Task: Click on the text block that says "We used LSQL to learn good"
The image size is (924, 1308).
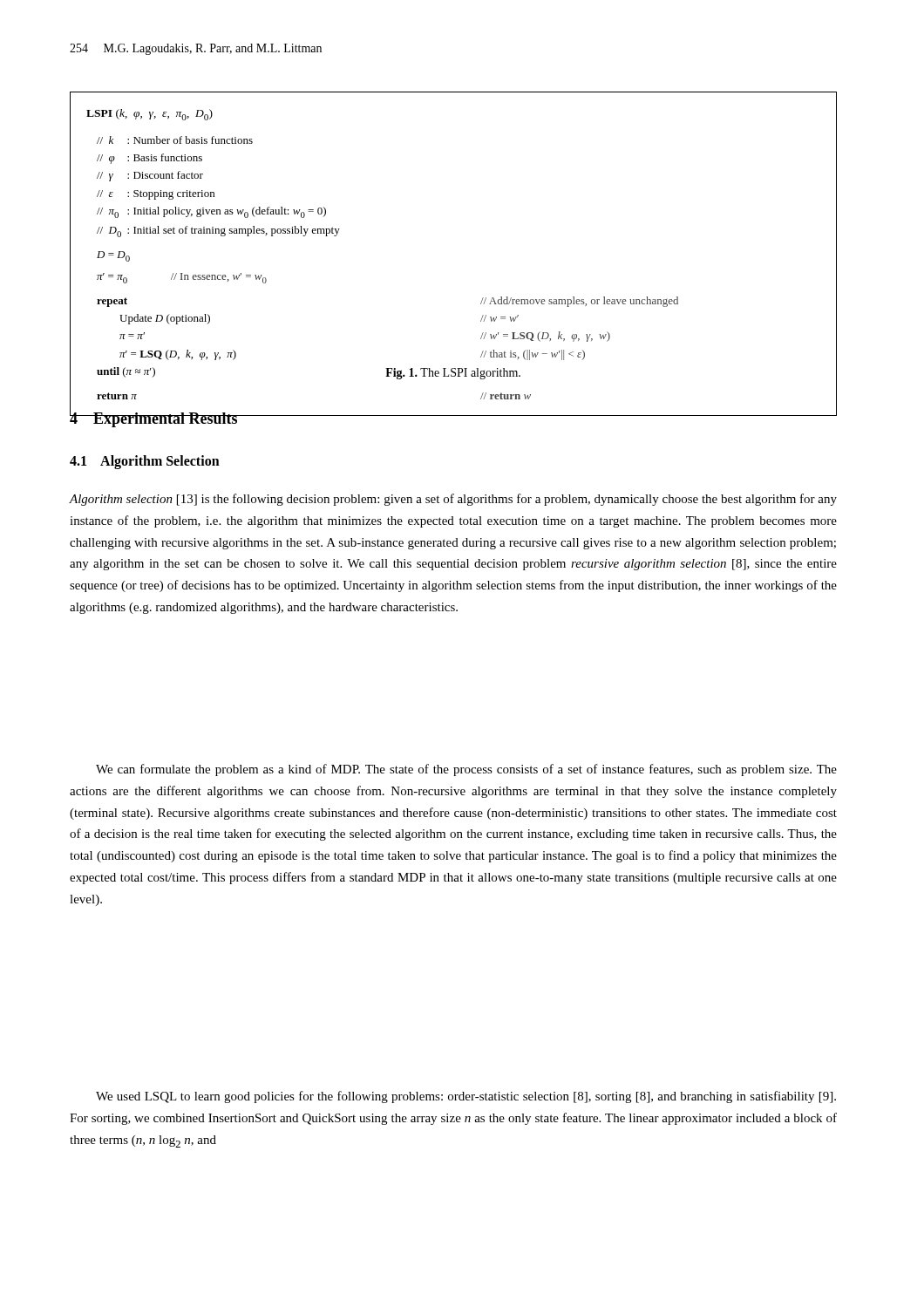Action: 453,1119
